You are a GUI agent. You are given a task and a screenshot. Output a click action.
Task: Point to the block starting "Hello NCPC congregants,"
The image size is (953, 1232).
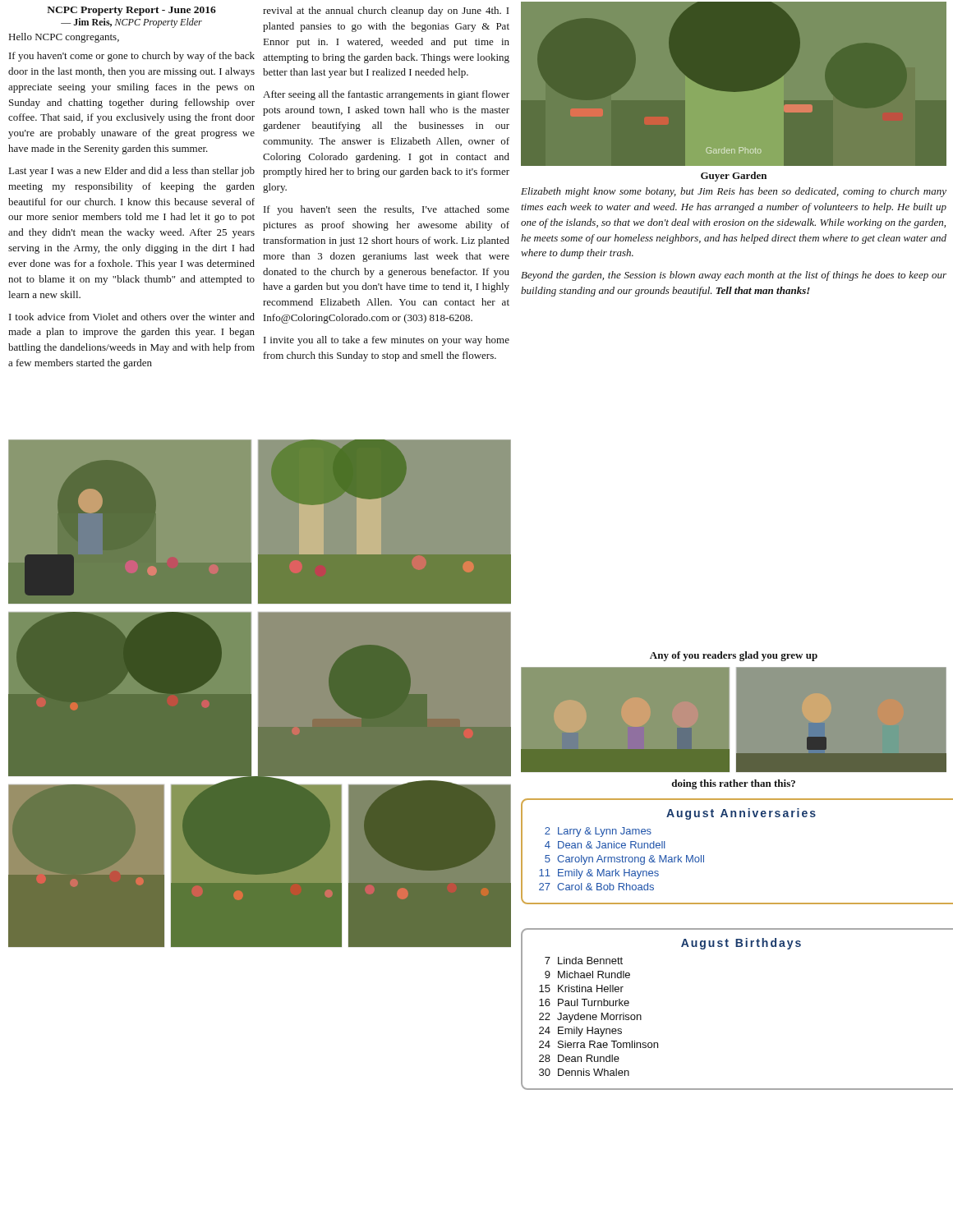tap(64, 37)
